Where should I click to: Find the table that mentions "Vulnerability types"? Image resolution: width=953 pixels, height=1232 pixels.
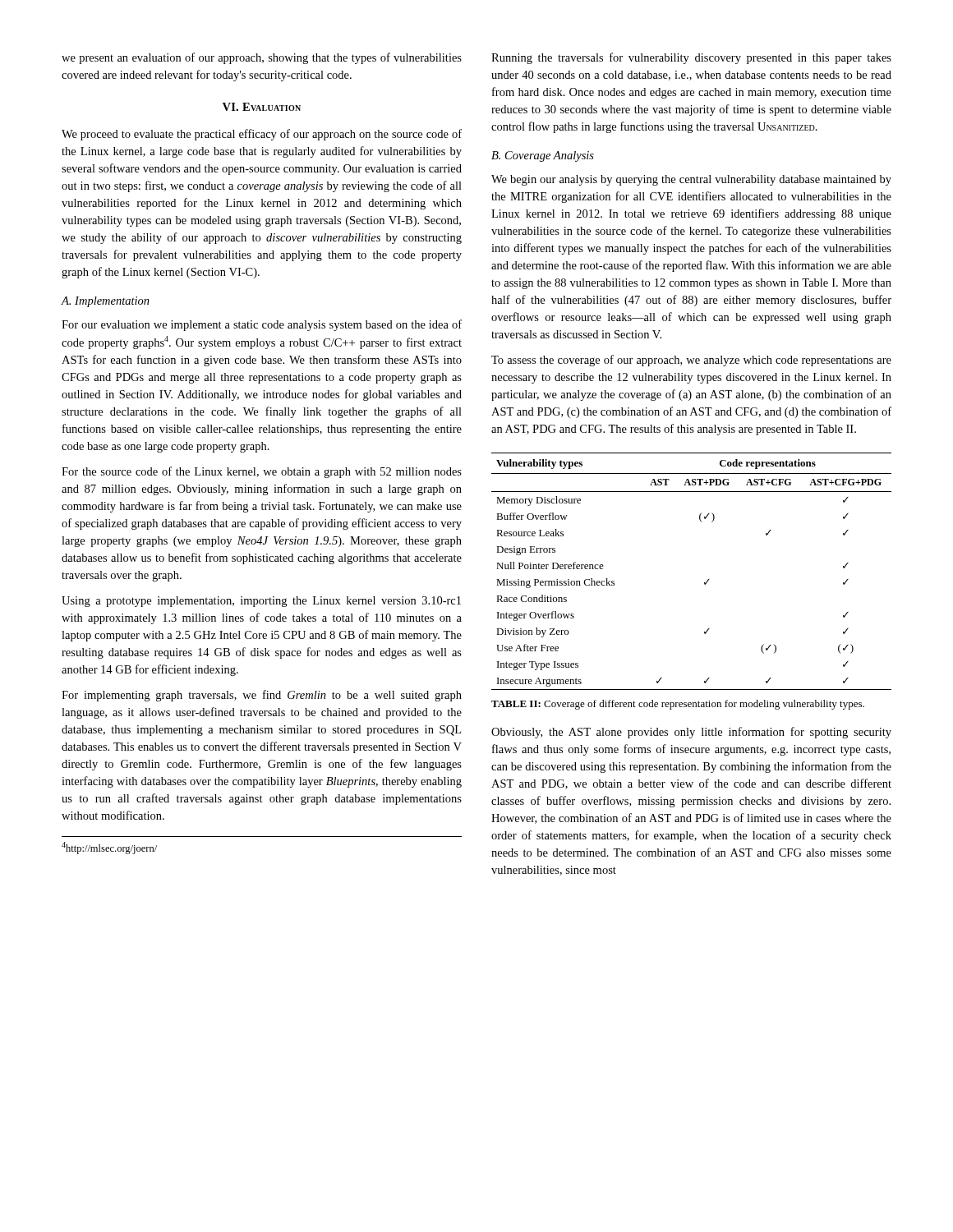691,572
